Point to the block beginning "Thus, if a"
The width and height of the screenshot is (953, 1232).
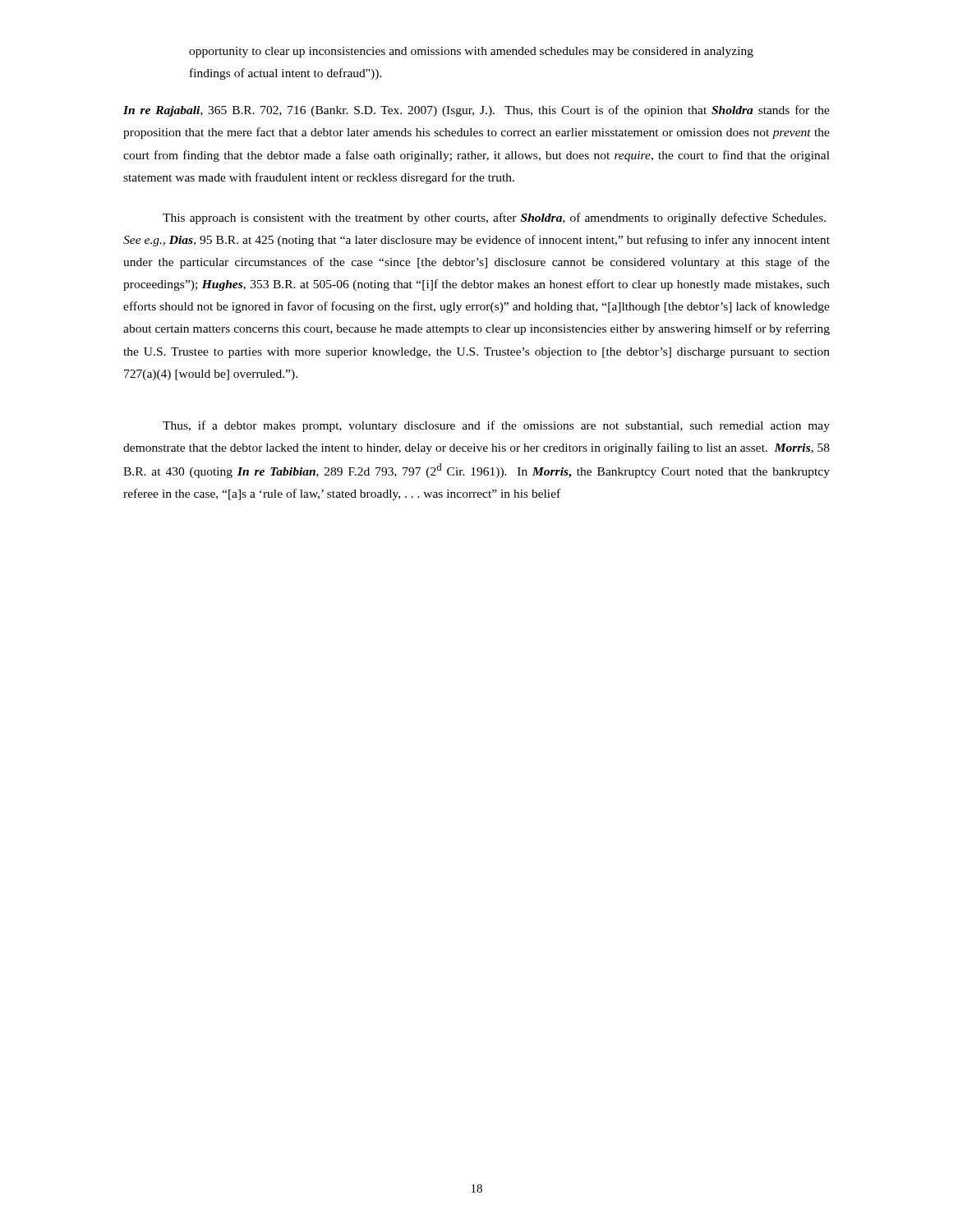tap(476, 459)
